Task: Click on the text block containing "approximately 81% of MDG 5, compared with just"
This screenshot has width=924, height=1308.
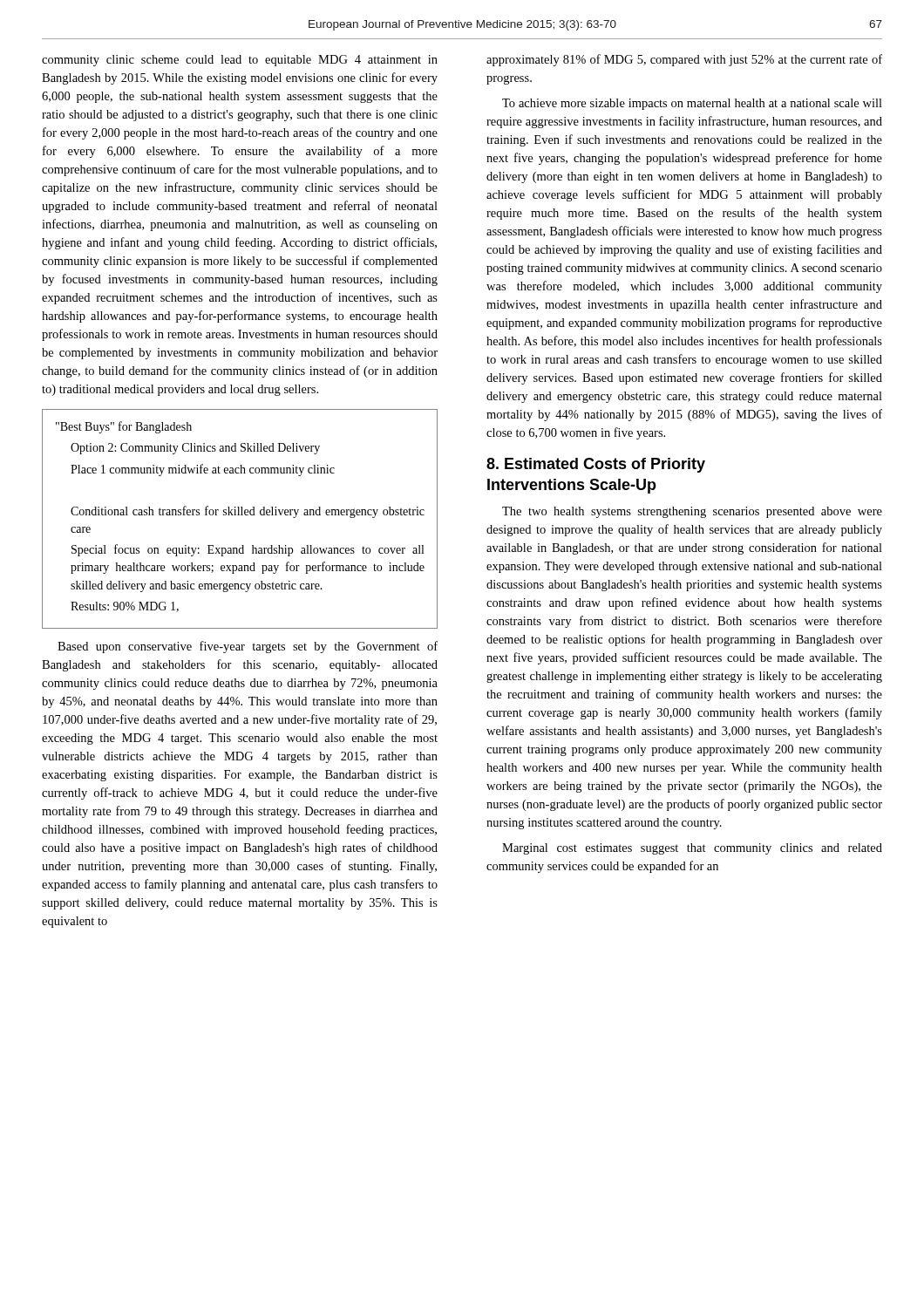Action: [684, 246]
